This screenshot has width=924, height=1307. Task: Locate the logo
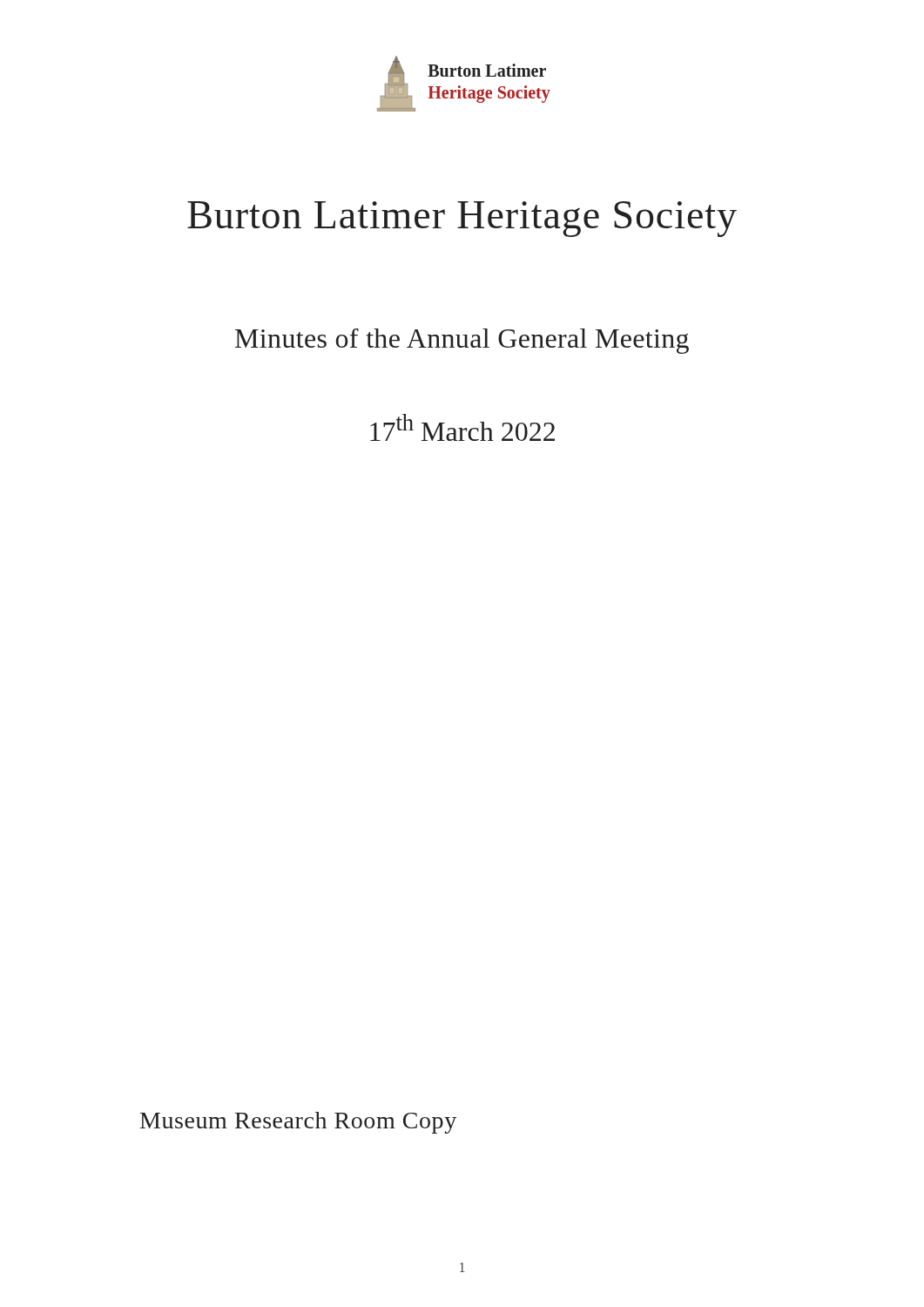pos(462,82)
